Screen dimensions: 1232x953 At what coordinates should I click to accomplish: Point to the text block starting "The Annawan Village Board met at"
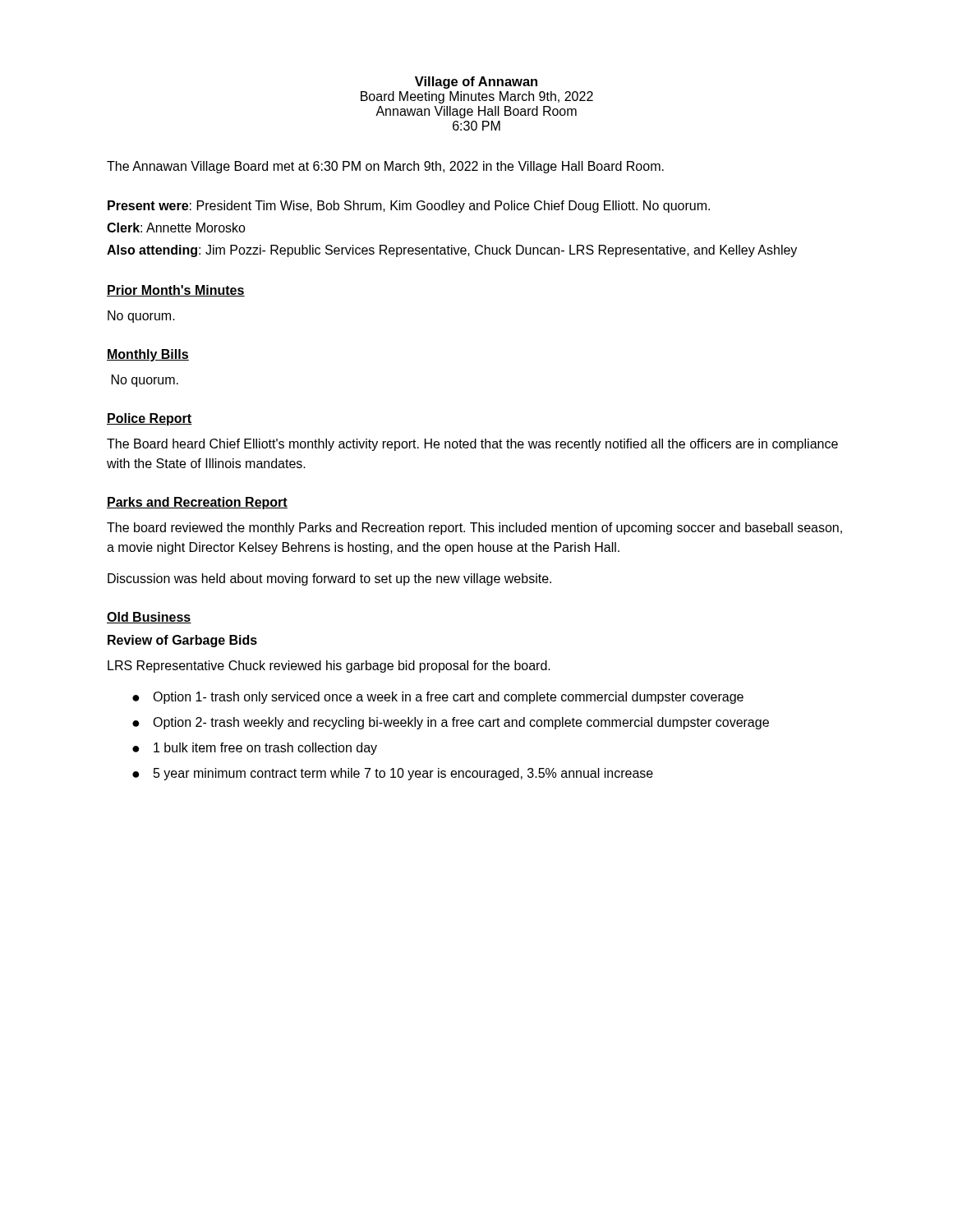(386, 166)
